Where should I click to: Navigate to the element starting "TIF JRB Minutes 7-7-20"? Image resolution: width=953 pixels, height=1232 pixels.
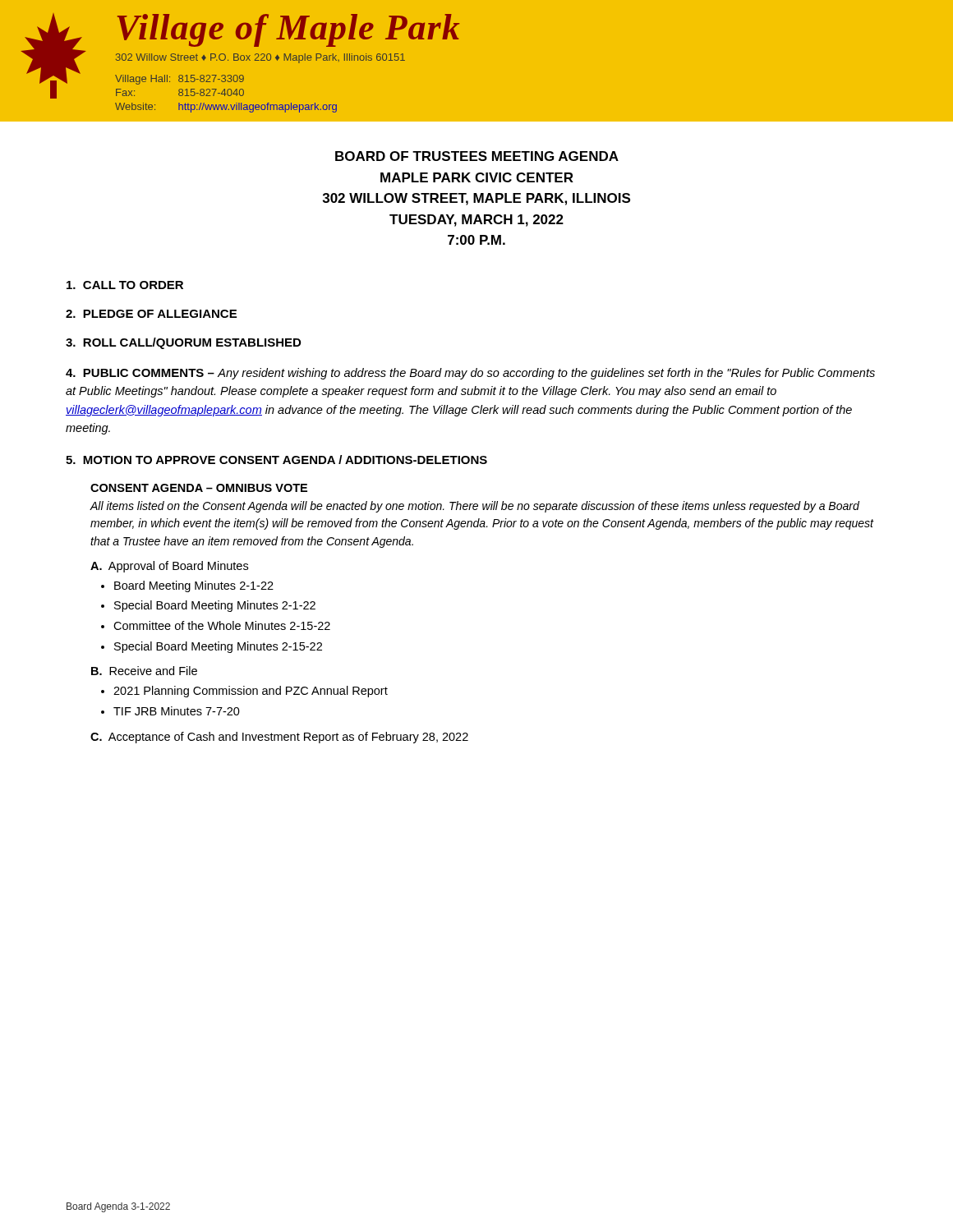tap(177, 711)
